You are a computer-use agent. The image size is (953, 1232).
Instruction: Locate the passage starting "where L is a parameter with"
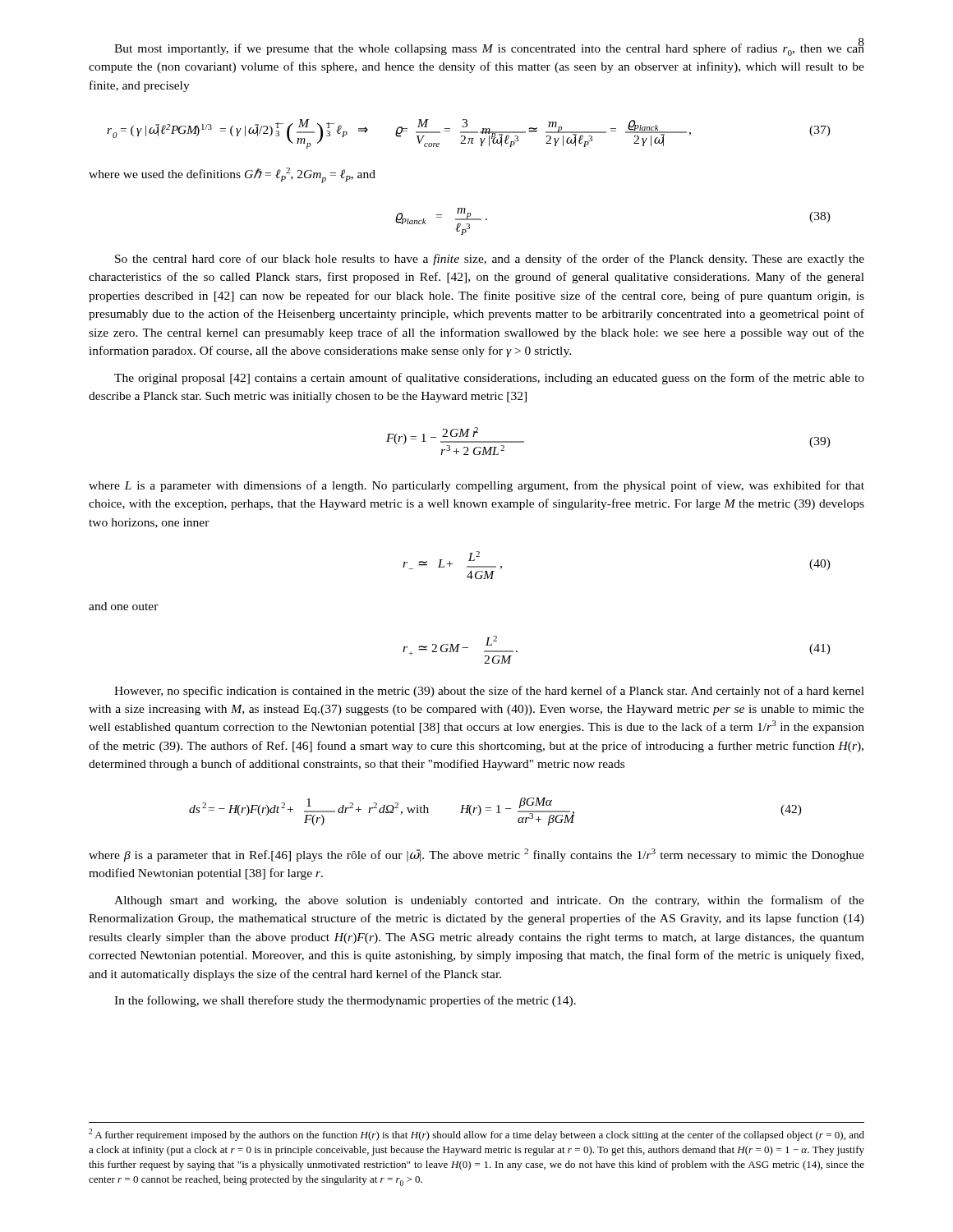tap(476, 504)
